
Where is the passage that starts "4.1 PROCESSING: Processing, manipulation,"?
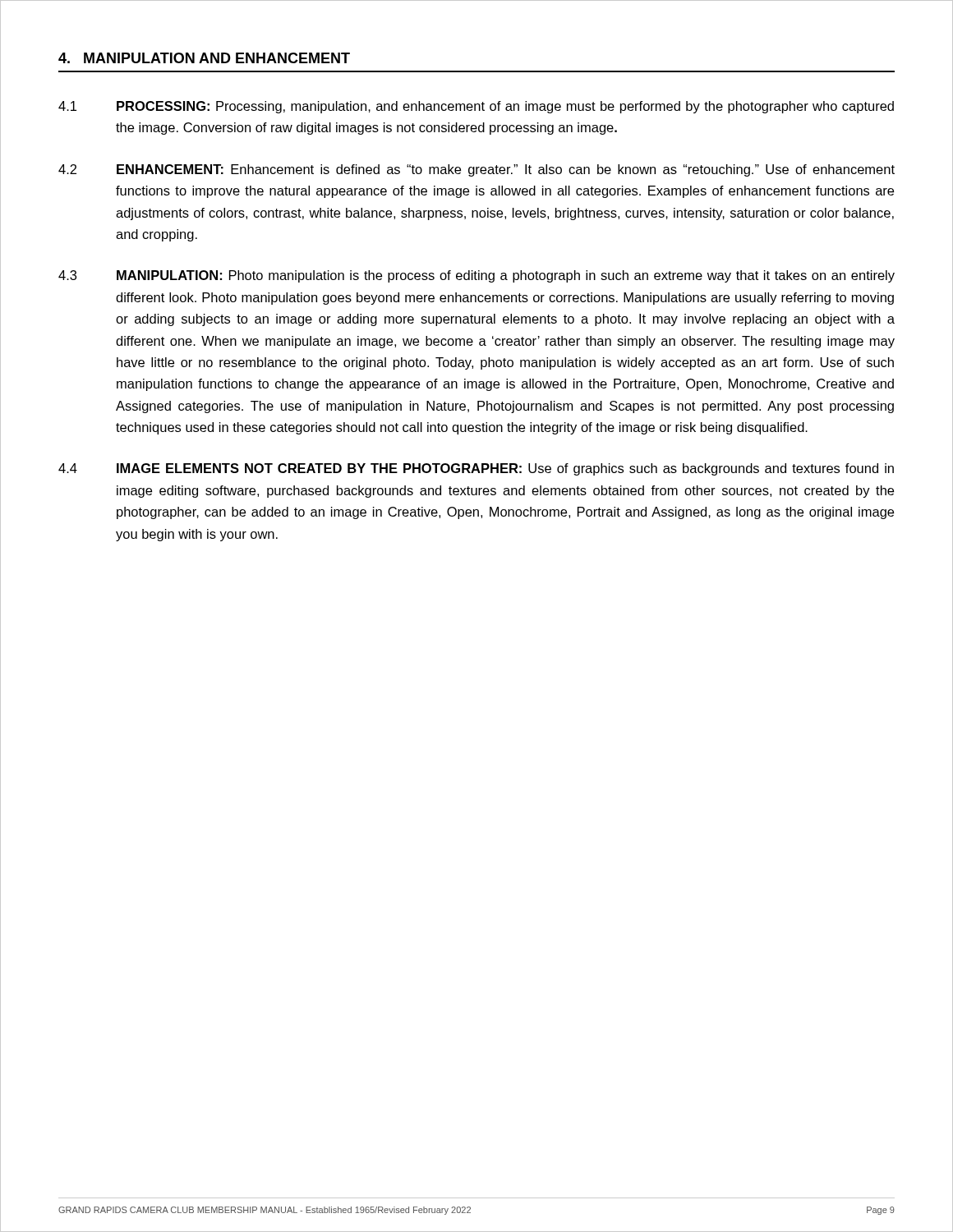point(476,117)
